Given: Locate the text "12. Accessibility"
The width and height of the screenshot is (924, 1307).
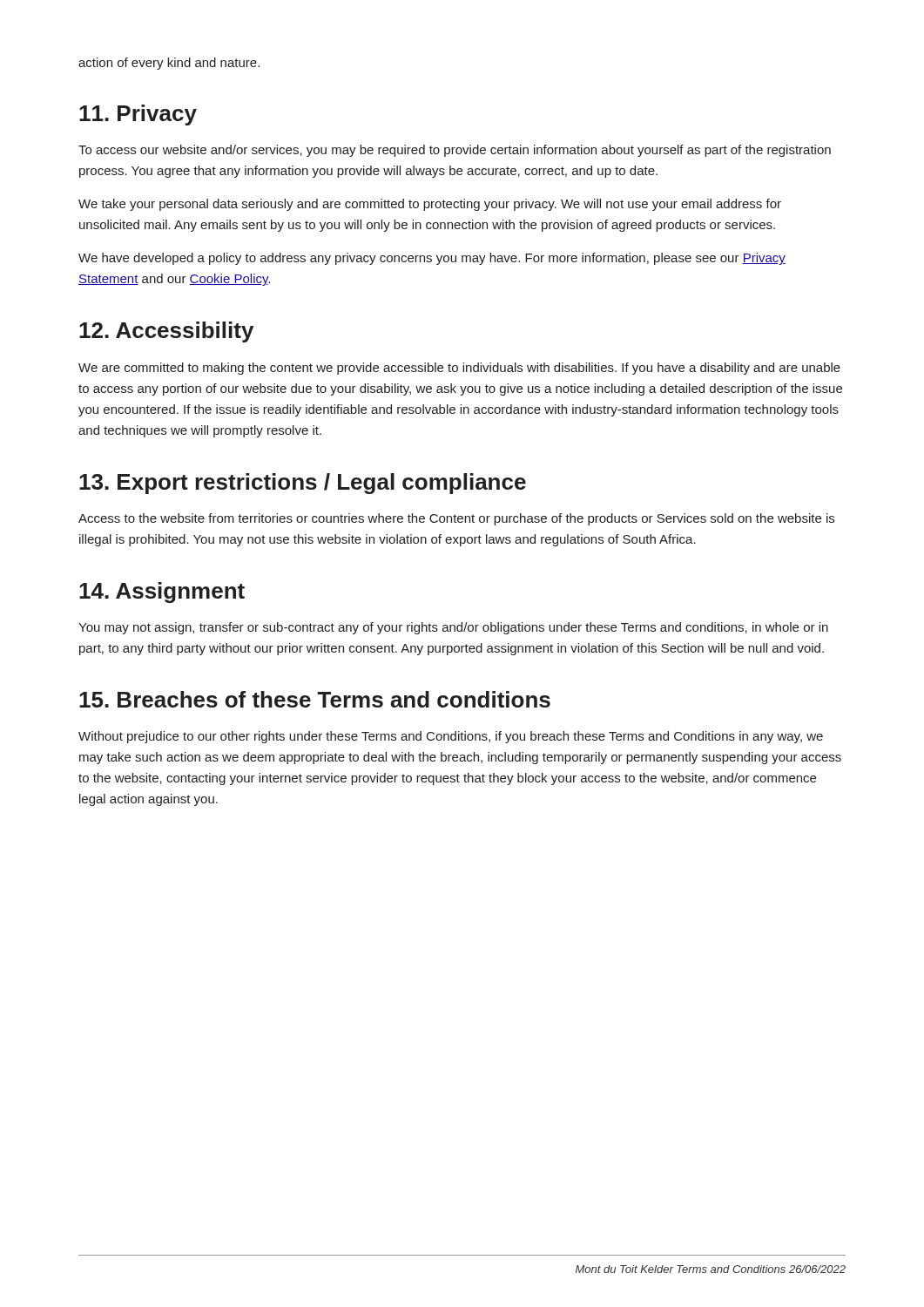Looking at the screenshot, I should (166, 331).
